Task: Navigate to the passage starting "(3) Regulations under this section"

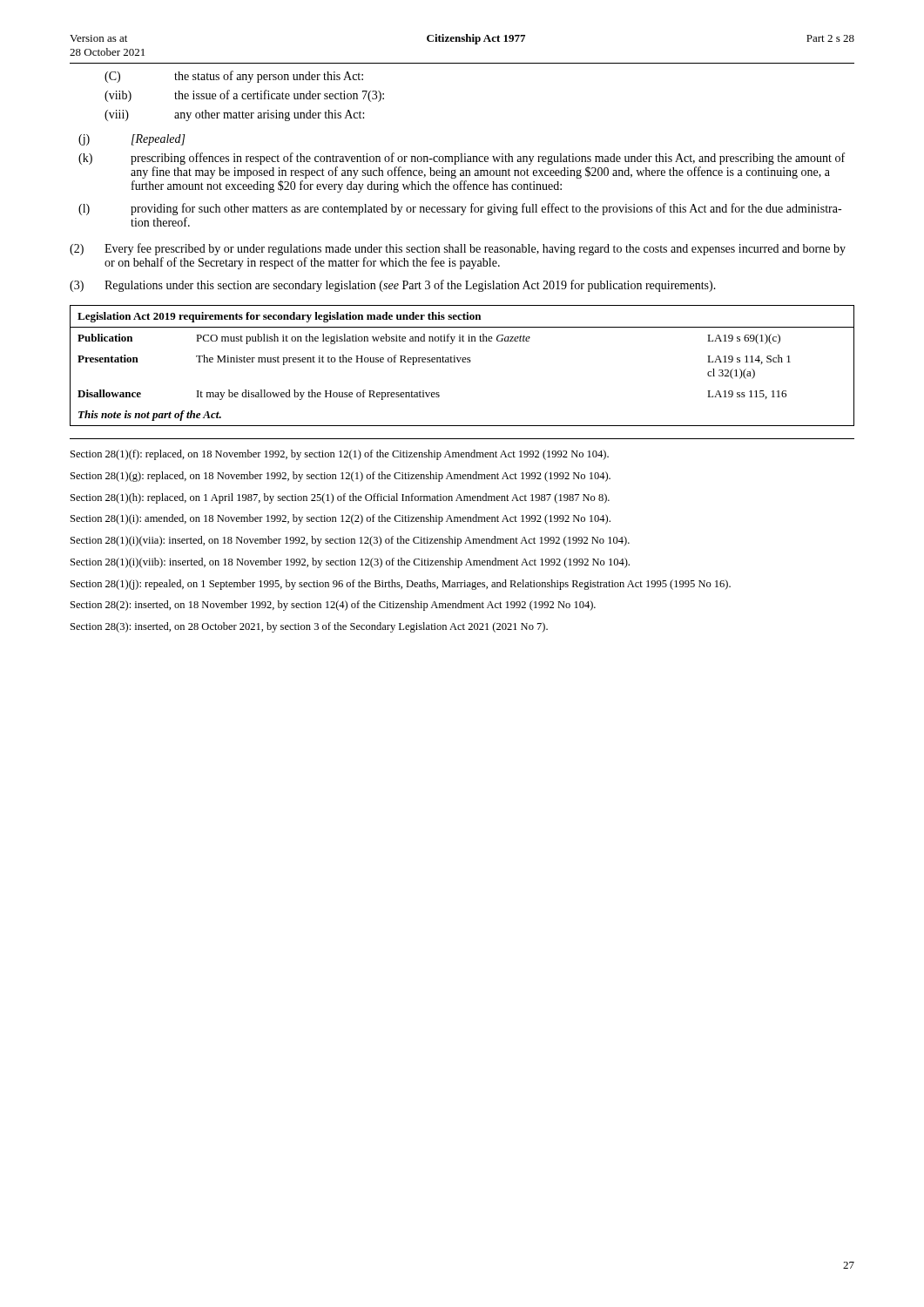Action: click(393, 286)
